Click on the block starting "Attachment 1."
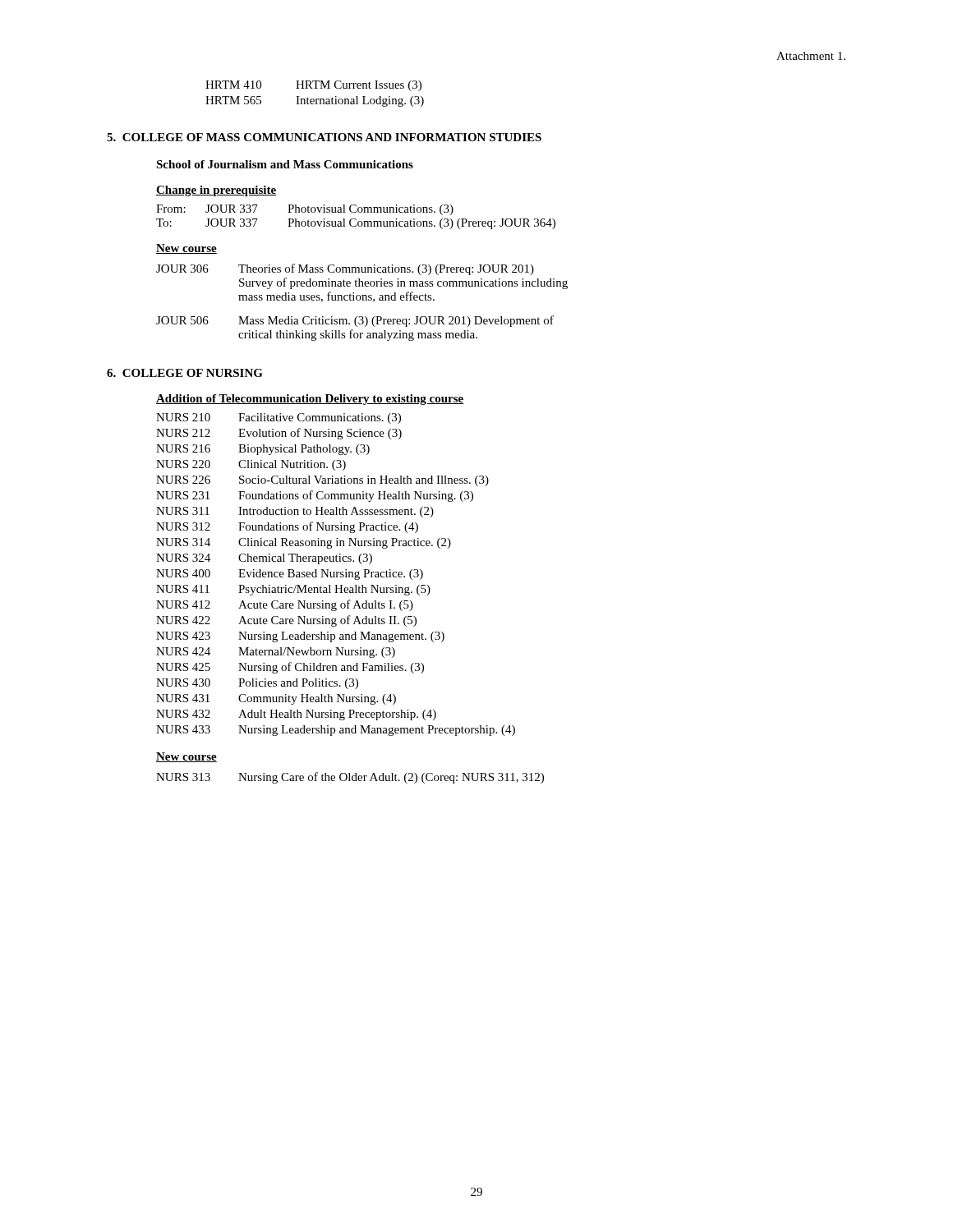This screenshot has width=953, height=1232. pos(811,56)
